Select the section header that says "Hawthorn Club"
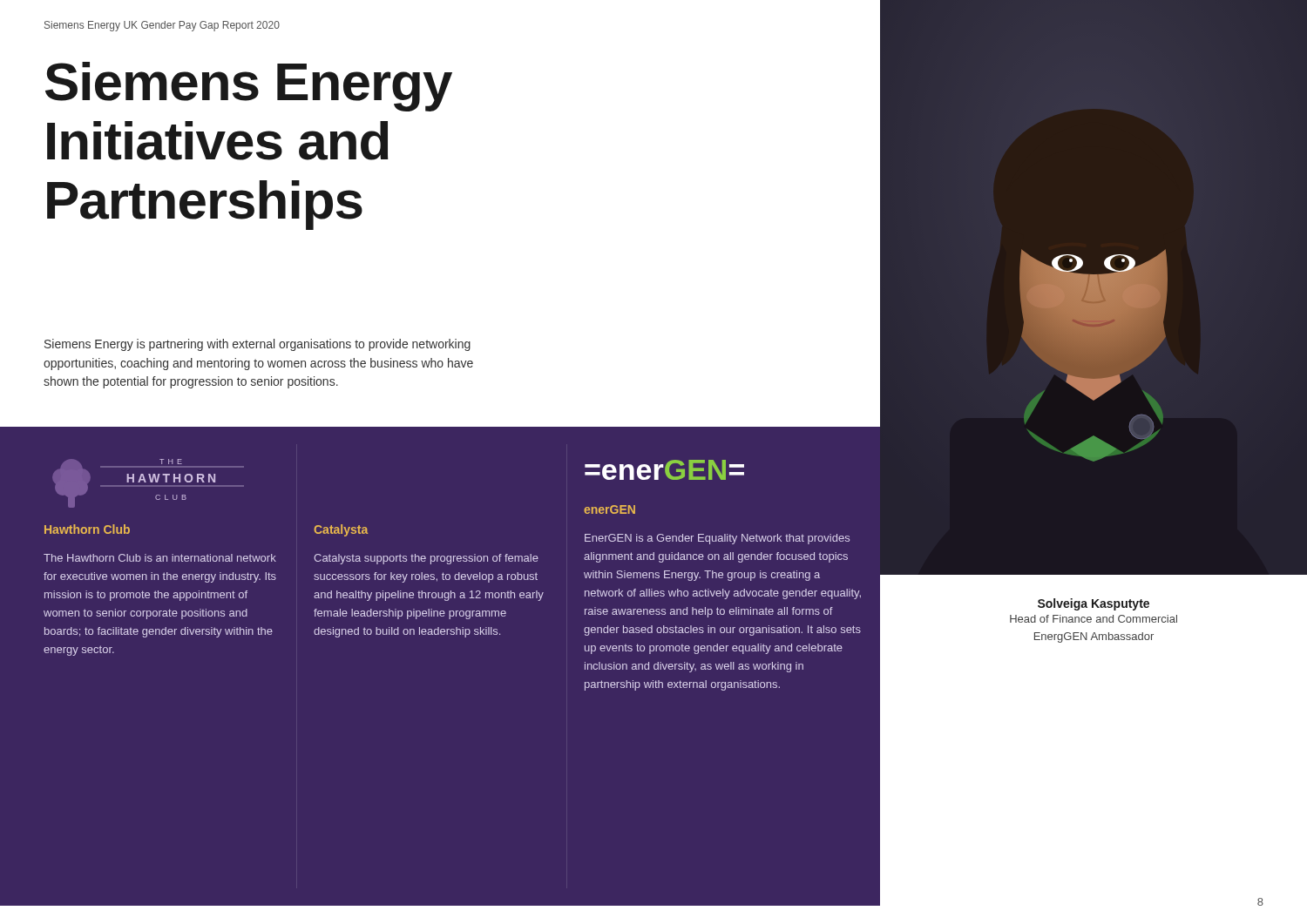The width and height of the screenshot is (1307, 924). point(87,529)
